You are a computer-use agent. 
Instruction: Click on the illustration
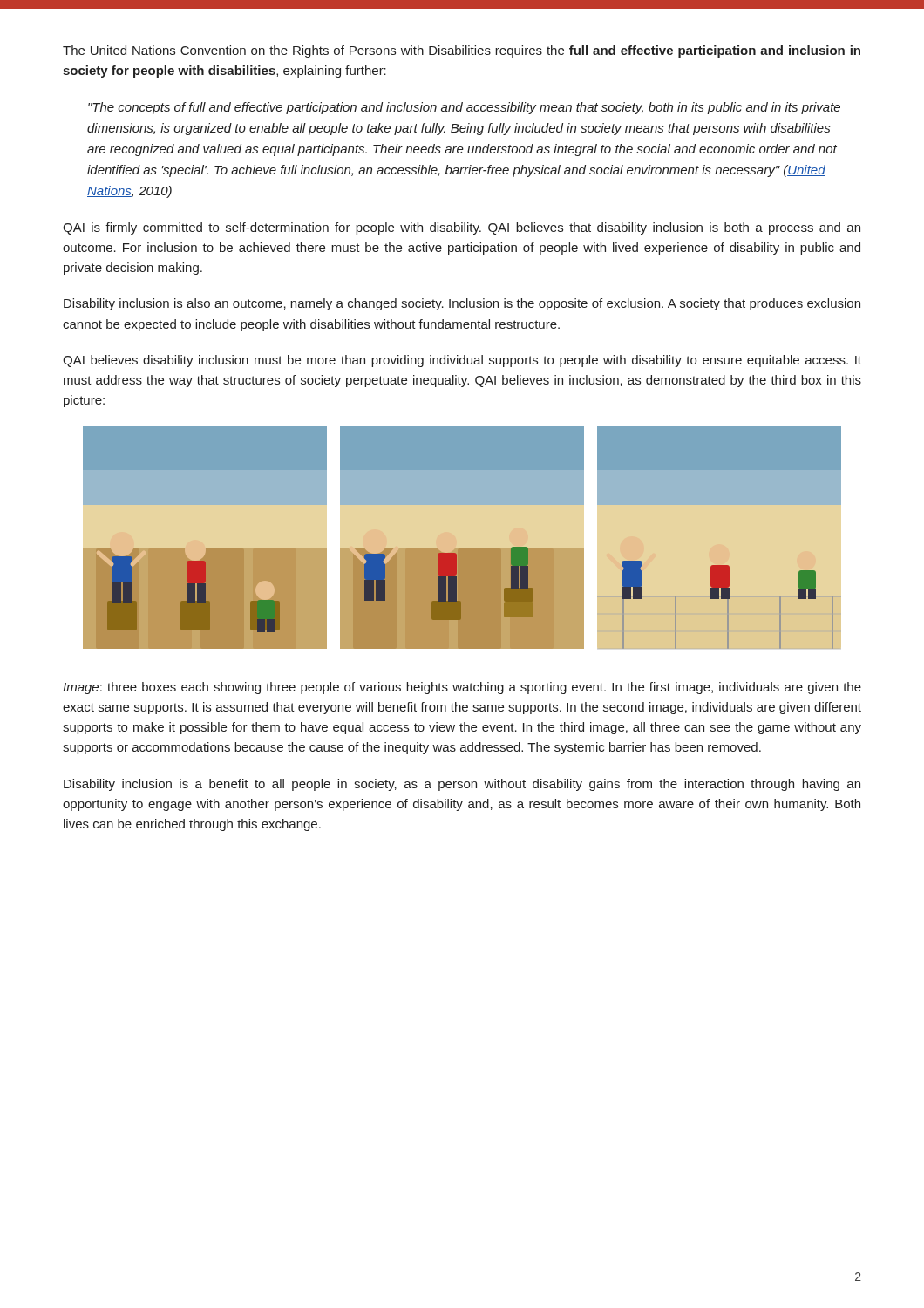[x=462, y=542]
